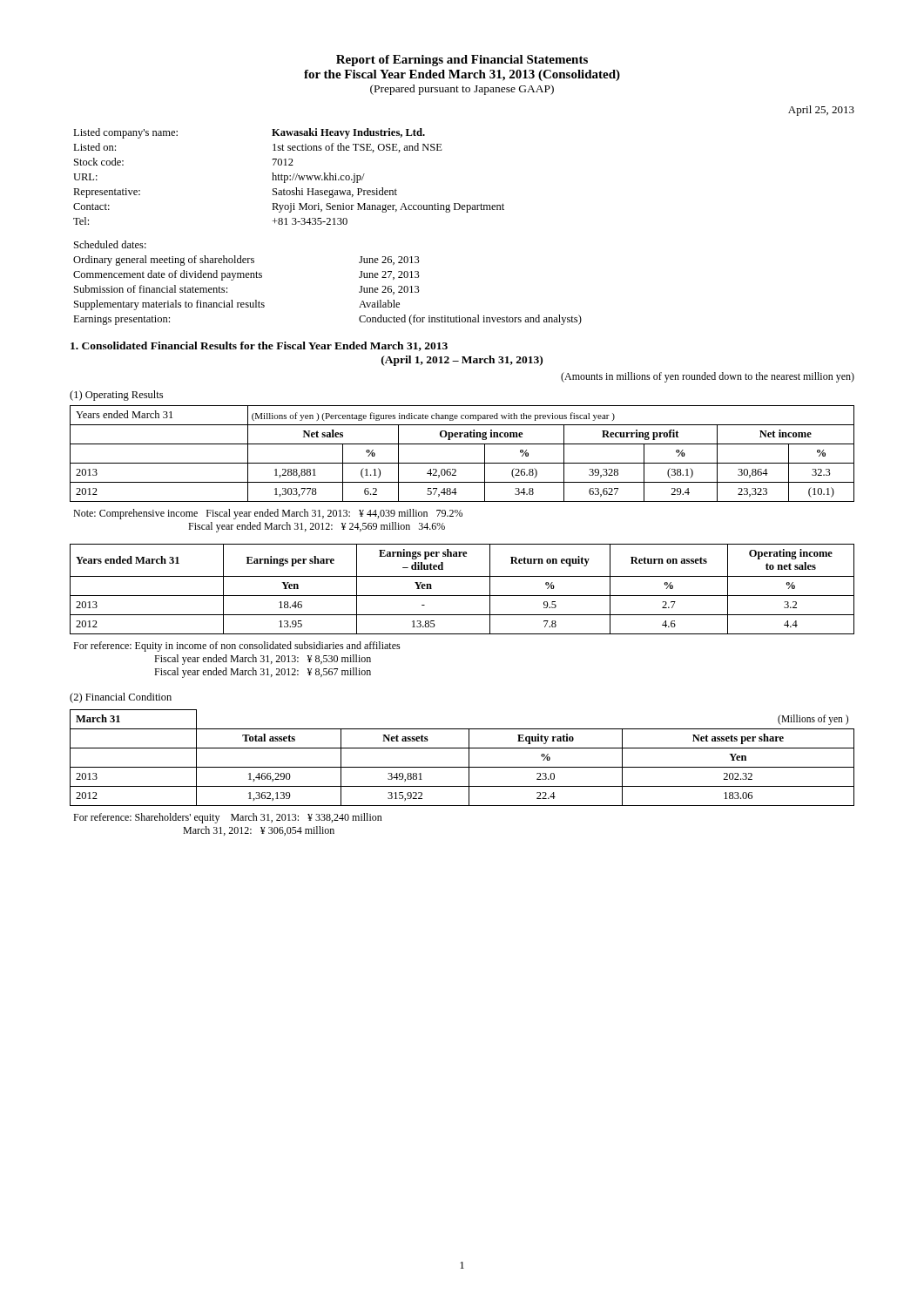Find the table that mentions "Earnings per share"
The height and width of the screenshot is (1307, 924).
coord(462,589)
